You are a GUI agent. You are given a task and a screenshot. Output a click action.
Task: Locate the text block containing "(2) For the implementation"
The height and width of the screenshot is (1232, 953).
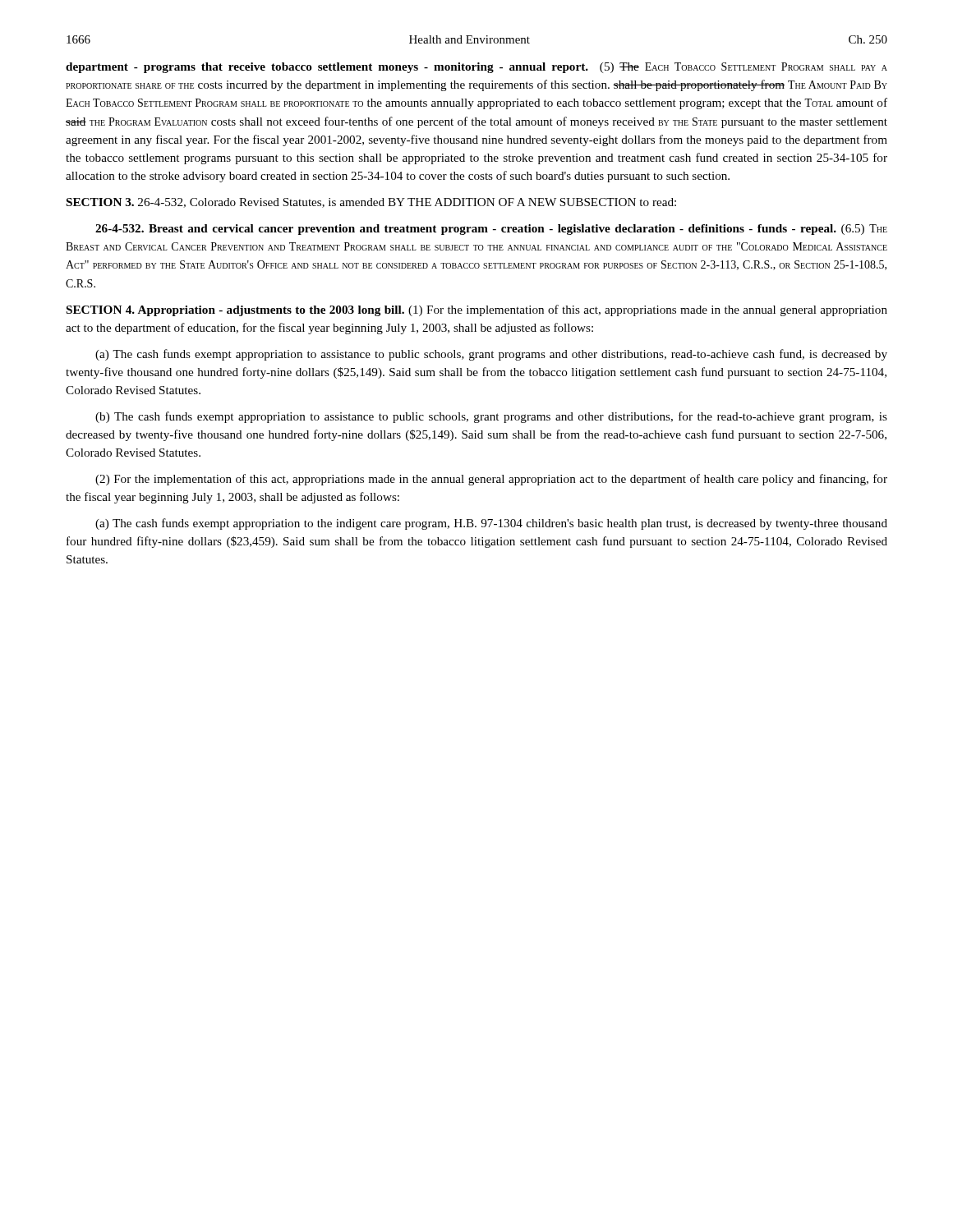tap(476, 488)
